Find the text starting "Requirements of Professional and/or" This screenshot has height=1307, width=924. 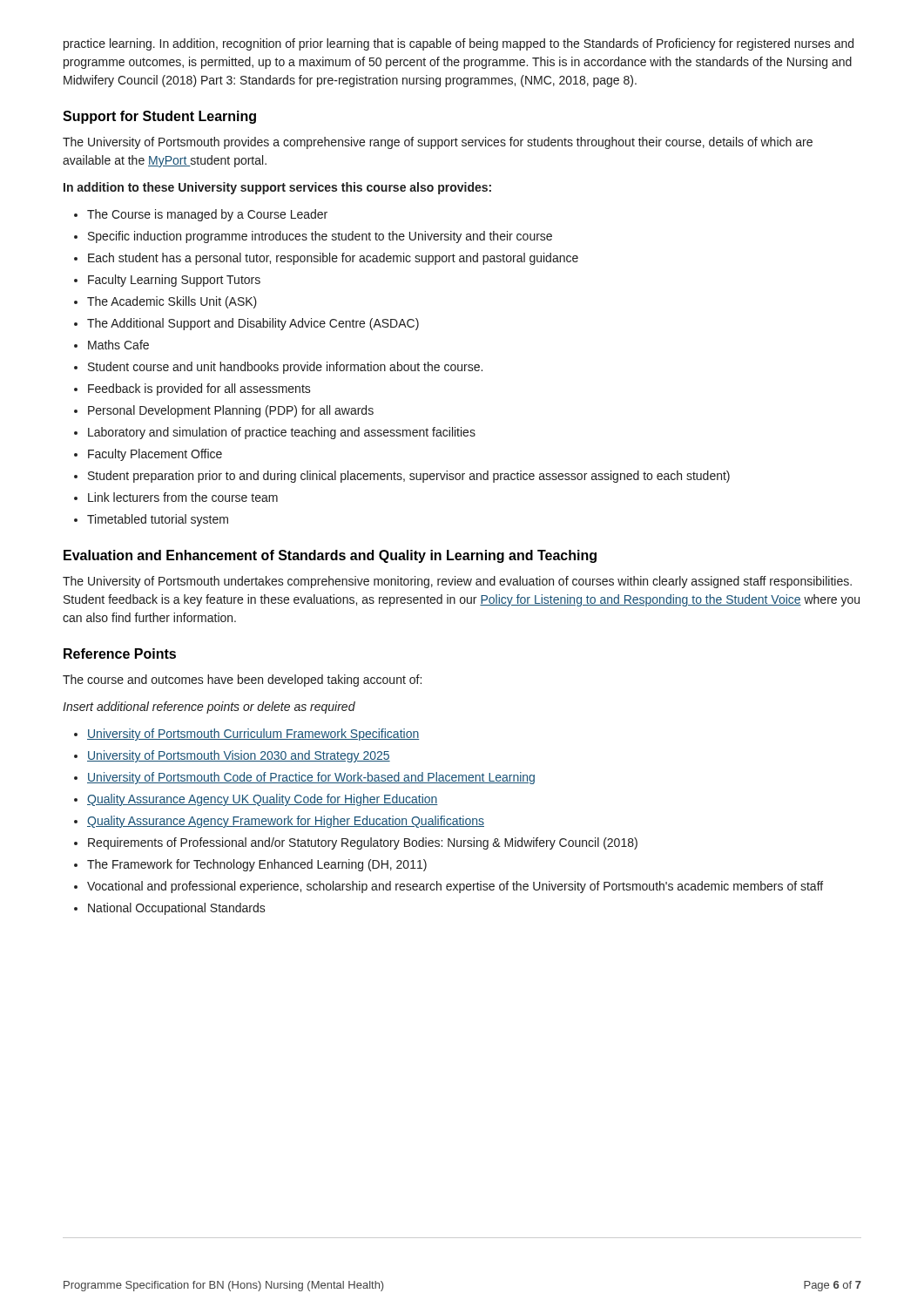[x=363, y=843]
